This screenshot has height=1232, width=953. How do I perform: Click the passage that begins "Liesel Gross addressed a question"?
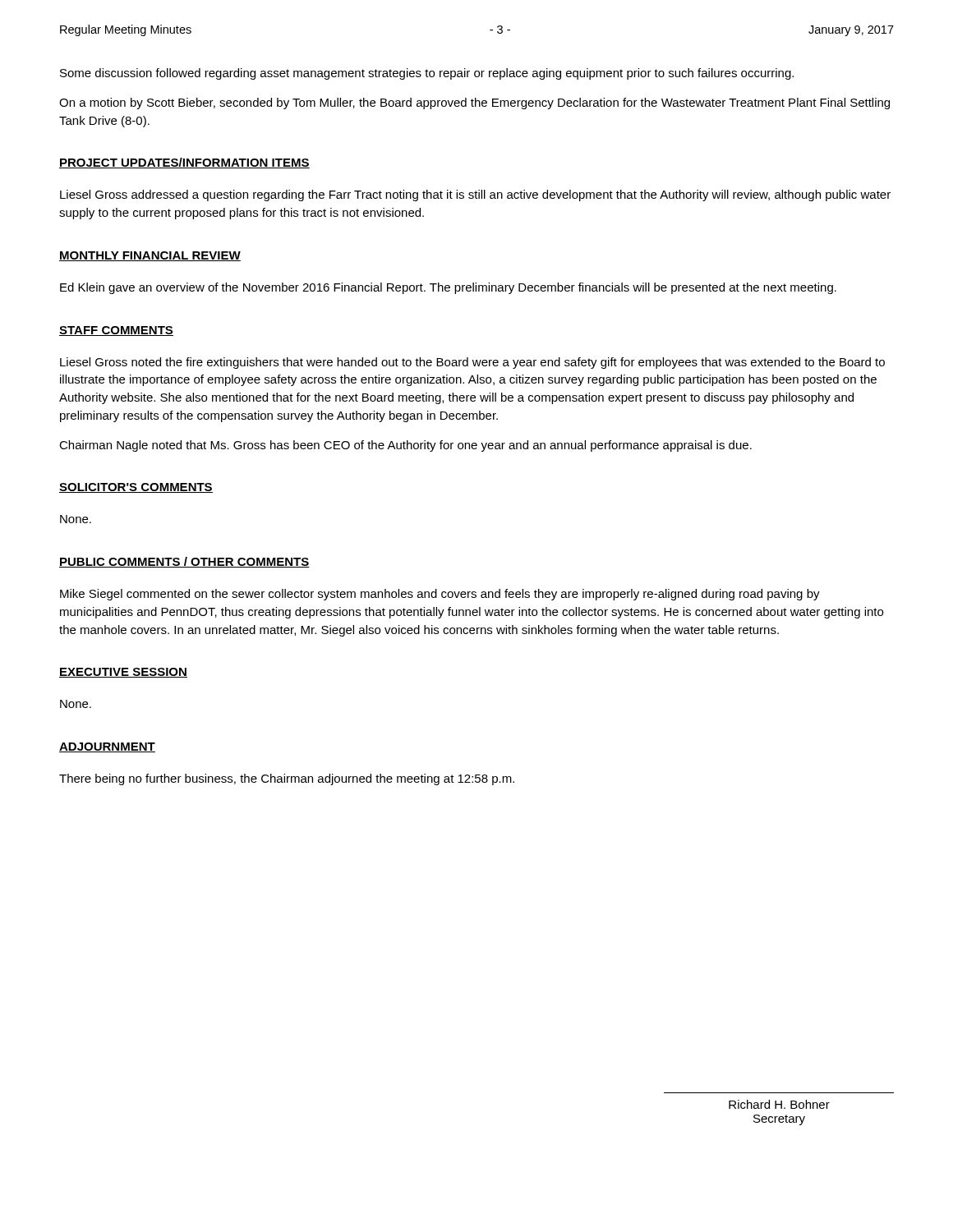tap(475, 203)
